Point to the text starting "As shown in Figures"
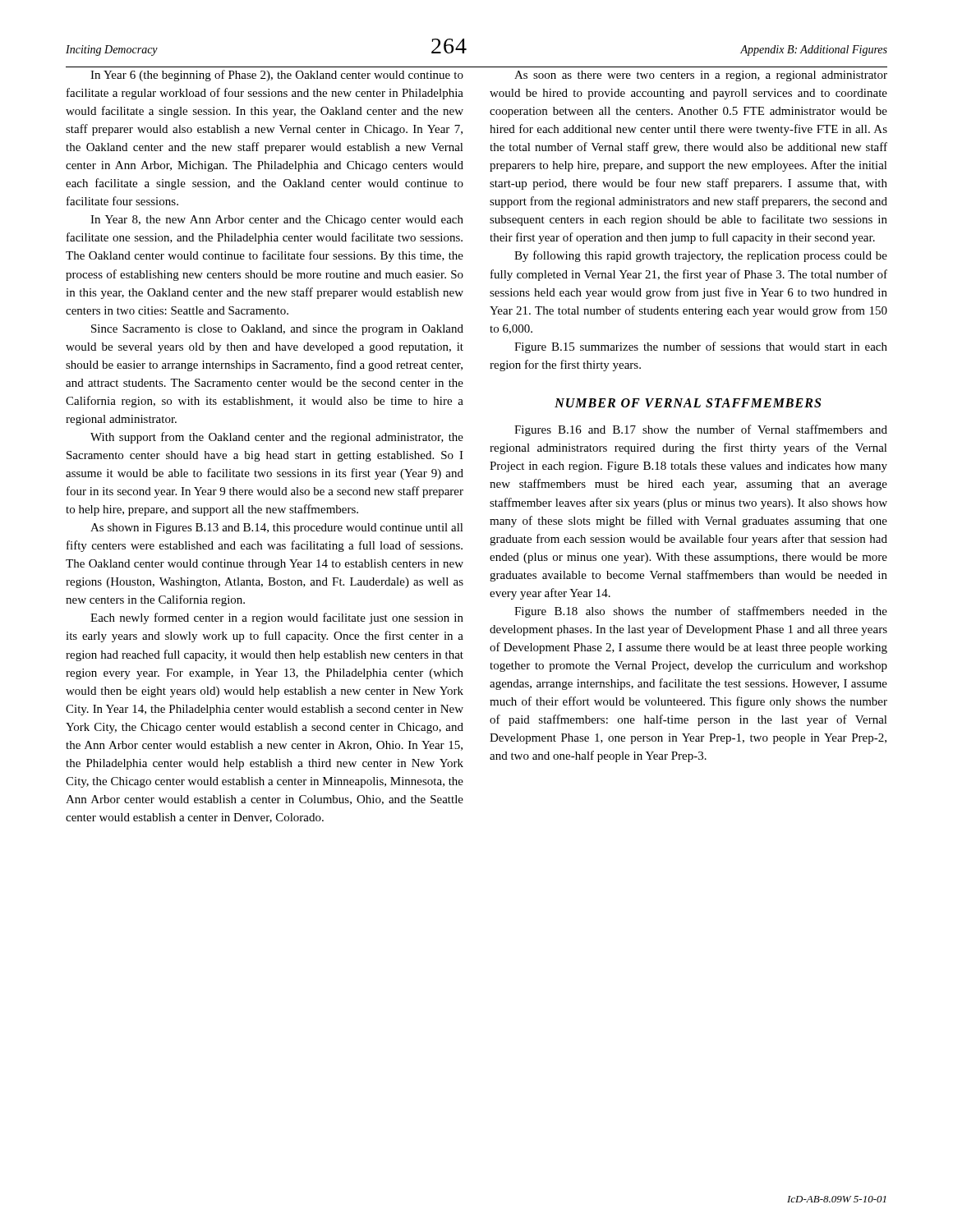This screenshot has height=1232, width=953. pos(265,564)
